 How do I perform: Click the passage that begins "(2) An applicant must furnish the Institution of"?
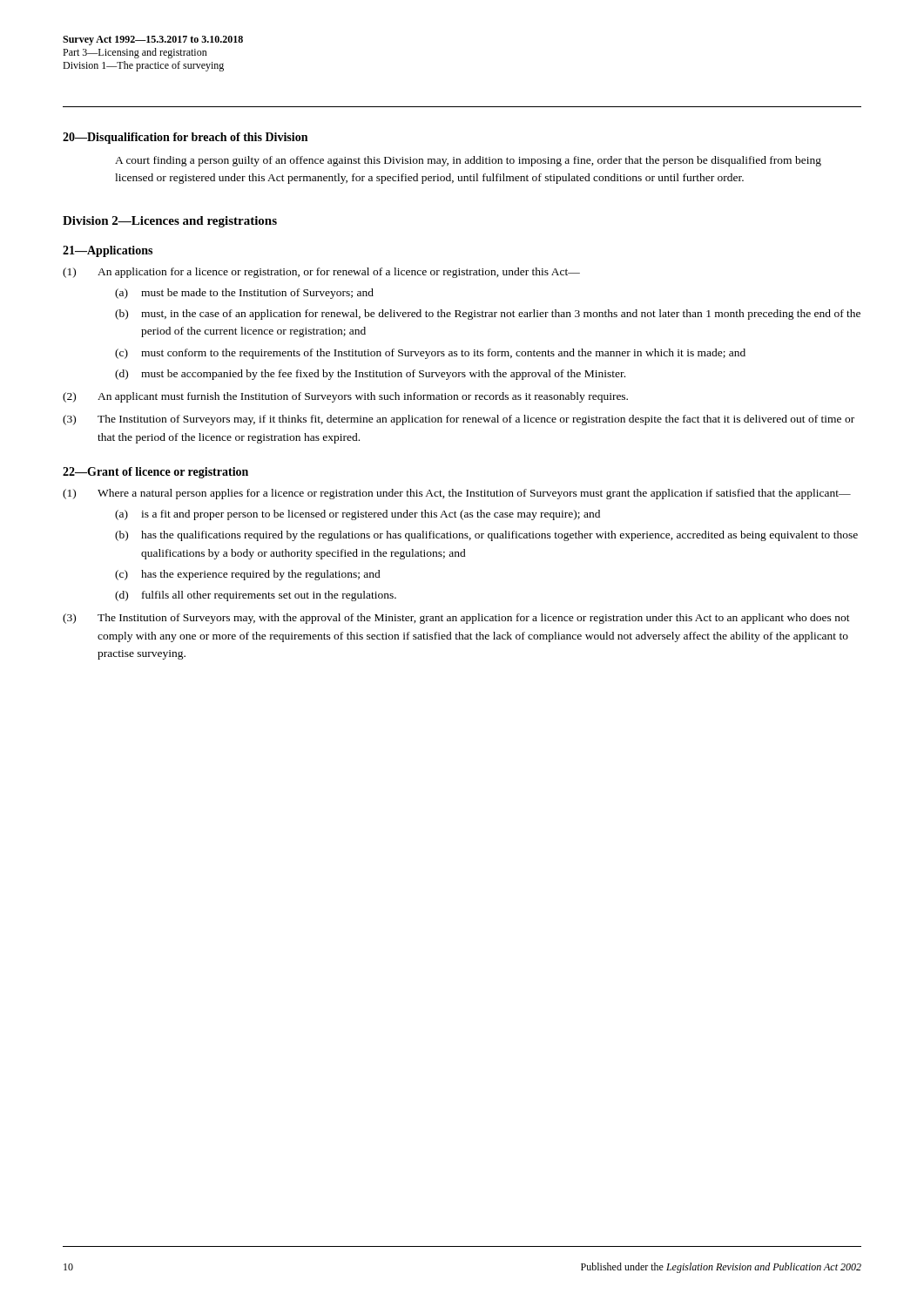coord(462,397)
